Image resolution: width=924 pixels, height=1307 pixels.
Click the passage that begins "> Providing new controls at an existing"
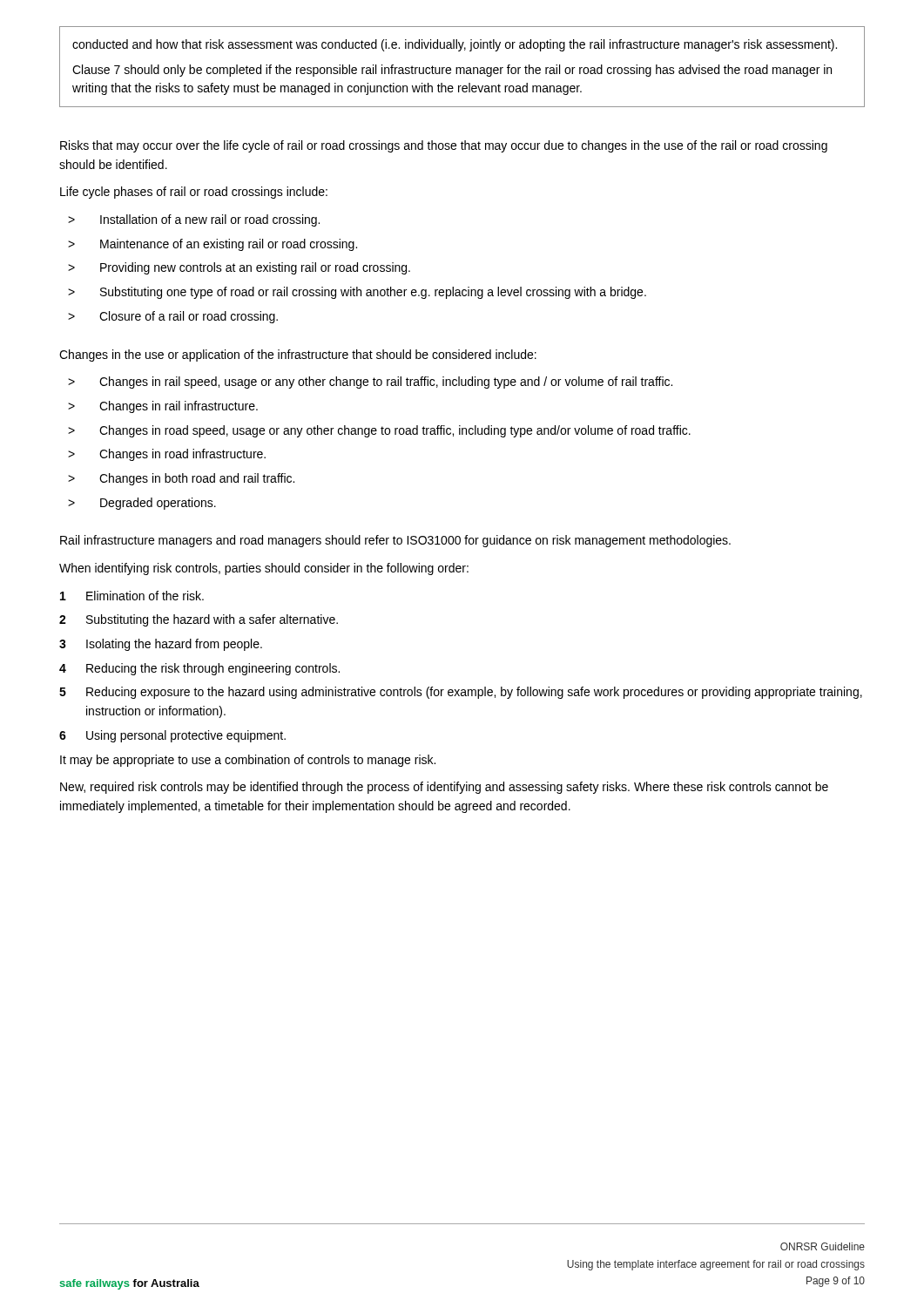coord(239,268)
